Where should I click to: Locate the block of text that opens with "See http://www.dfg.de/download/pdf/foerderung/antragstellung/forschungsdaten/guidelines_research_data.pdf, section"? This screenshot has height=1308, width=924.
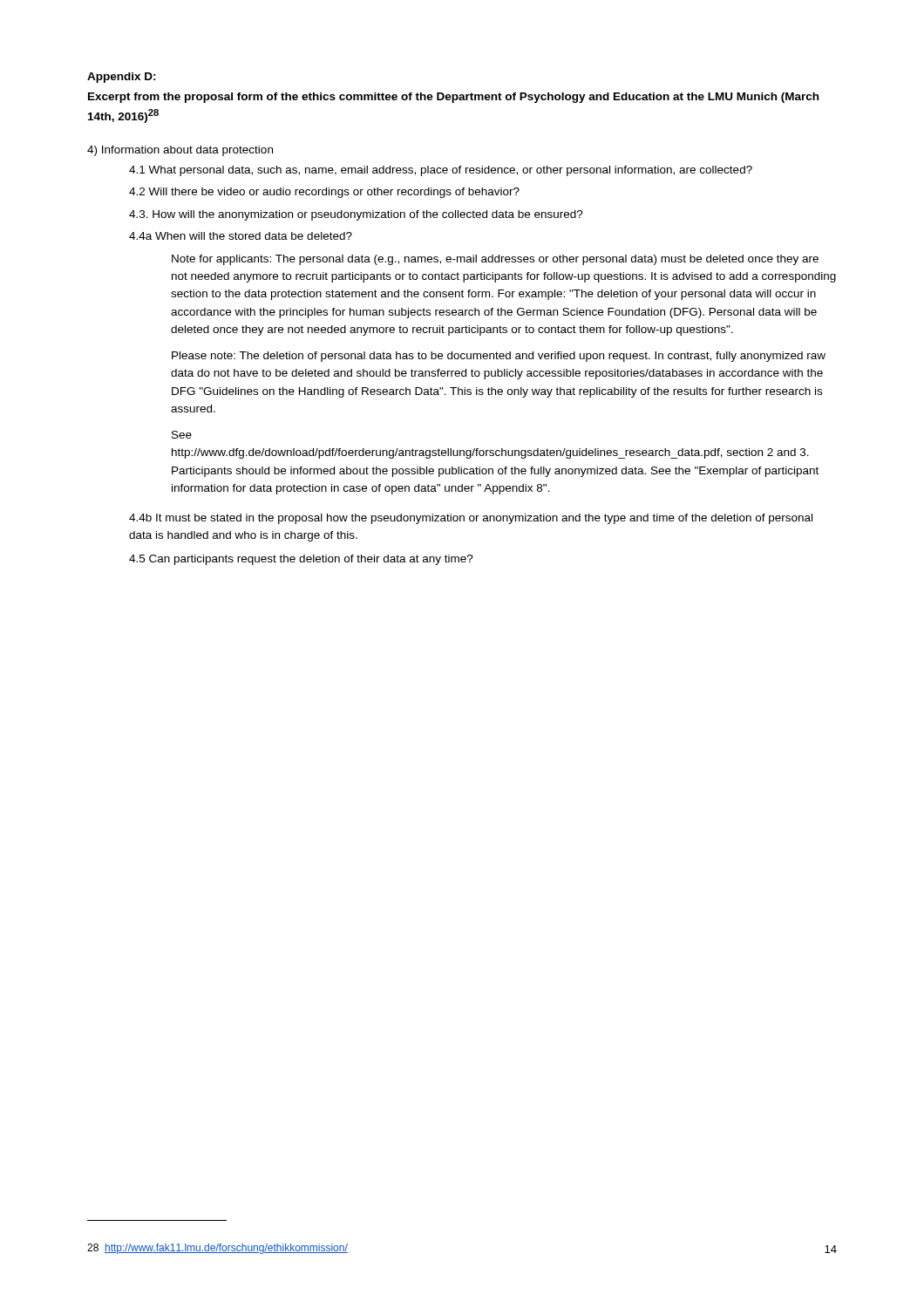tap(495, 461)
